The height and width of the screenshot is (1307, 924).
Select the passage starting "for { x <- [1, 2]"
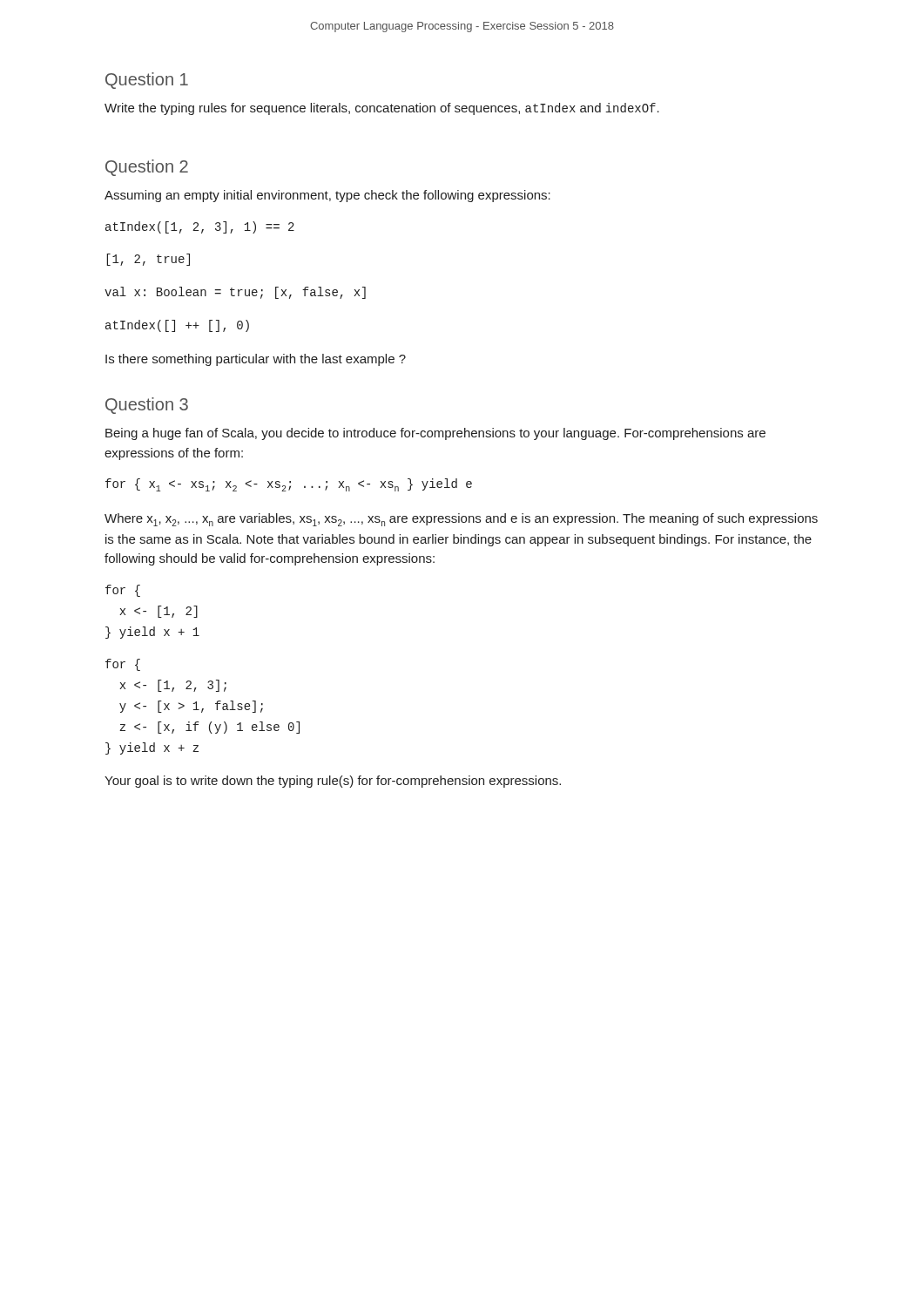click(152, 612)
